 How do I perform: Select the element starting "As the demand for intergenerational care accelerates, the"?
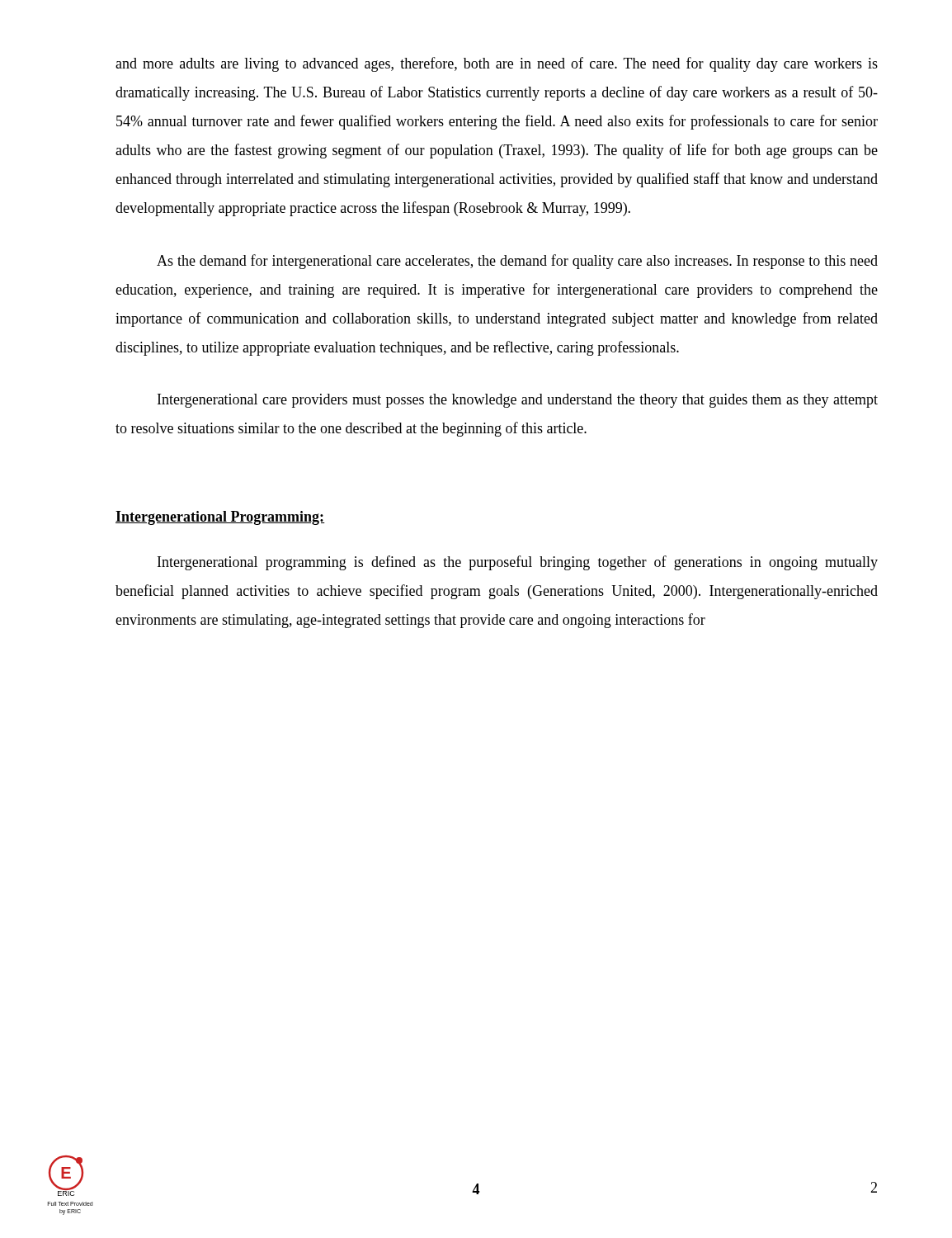497,304
